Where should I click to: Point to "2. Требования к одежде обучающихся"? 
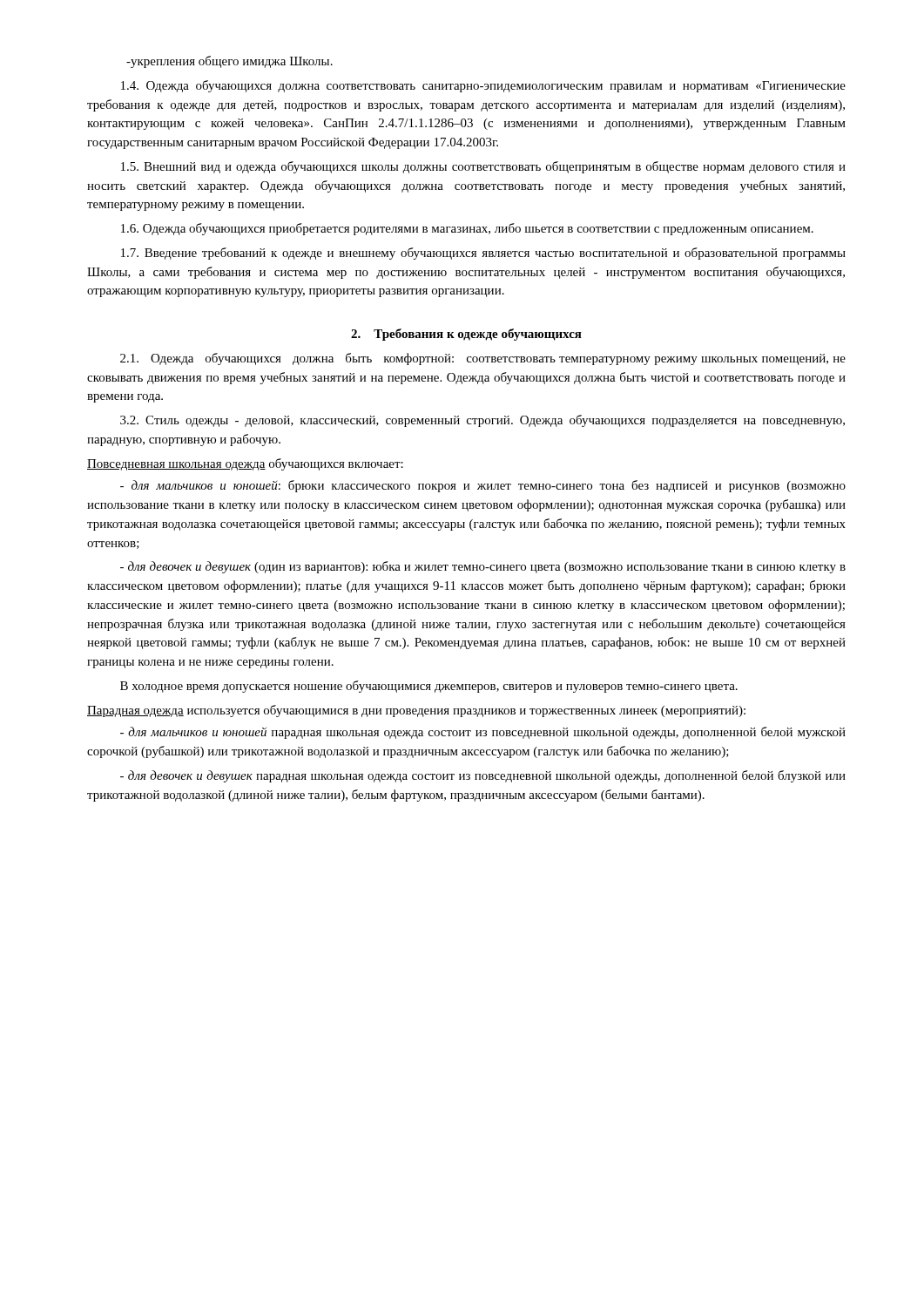click(466, 335)
